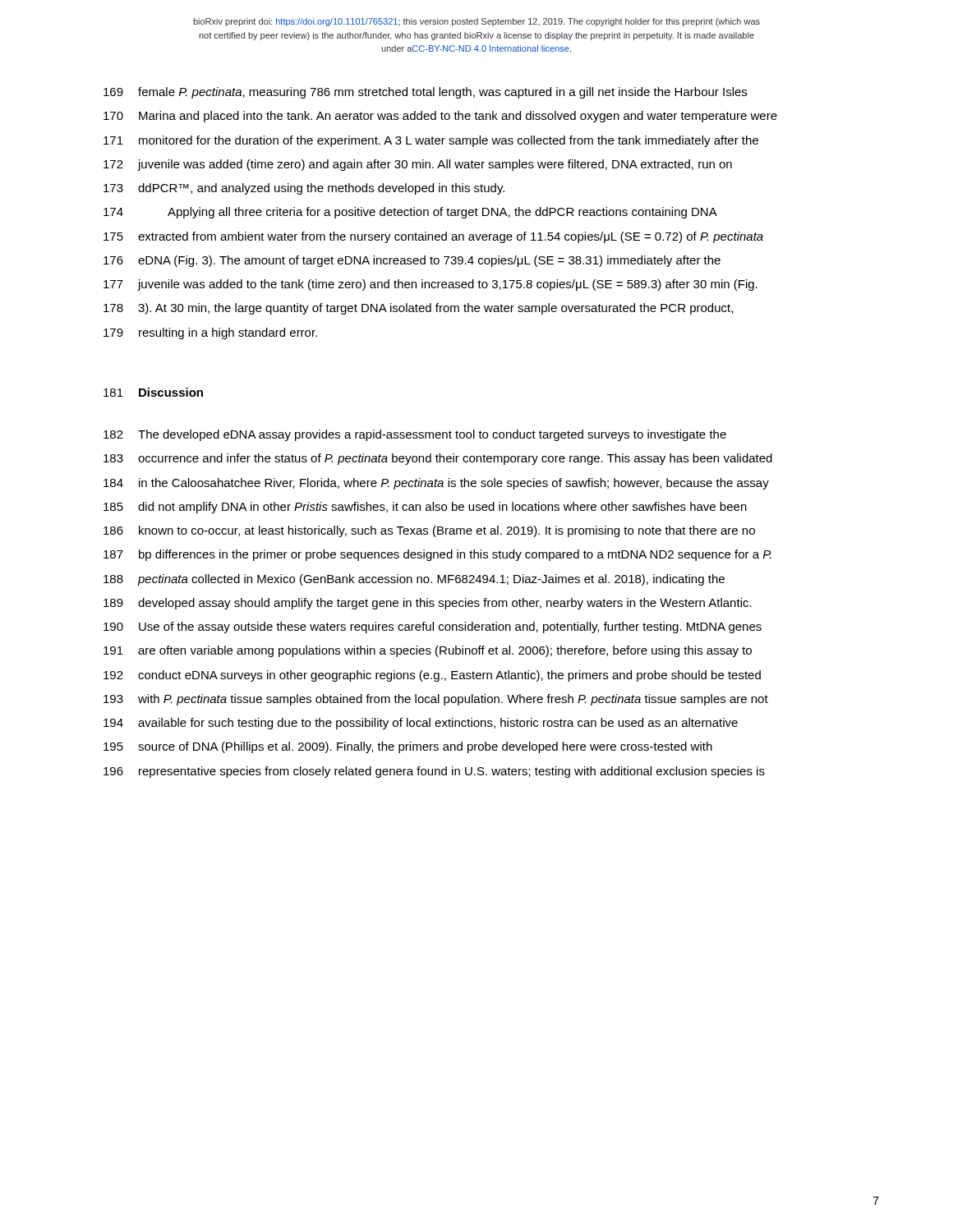Find the block on this page that starts "169 female P. pectinata, measuring 786 mm stretched"
The image size is (953, 1232).
[484, 92]
